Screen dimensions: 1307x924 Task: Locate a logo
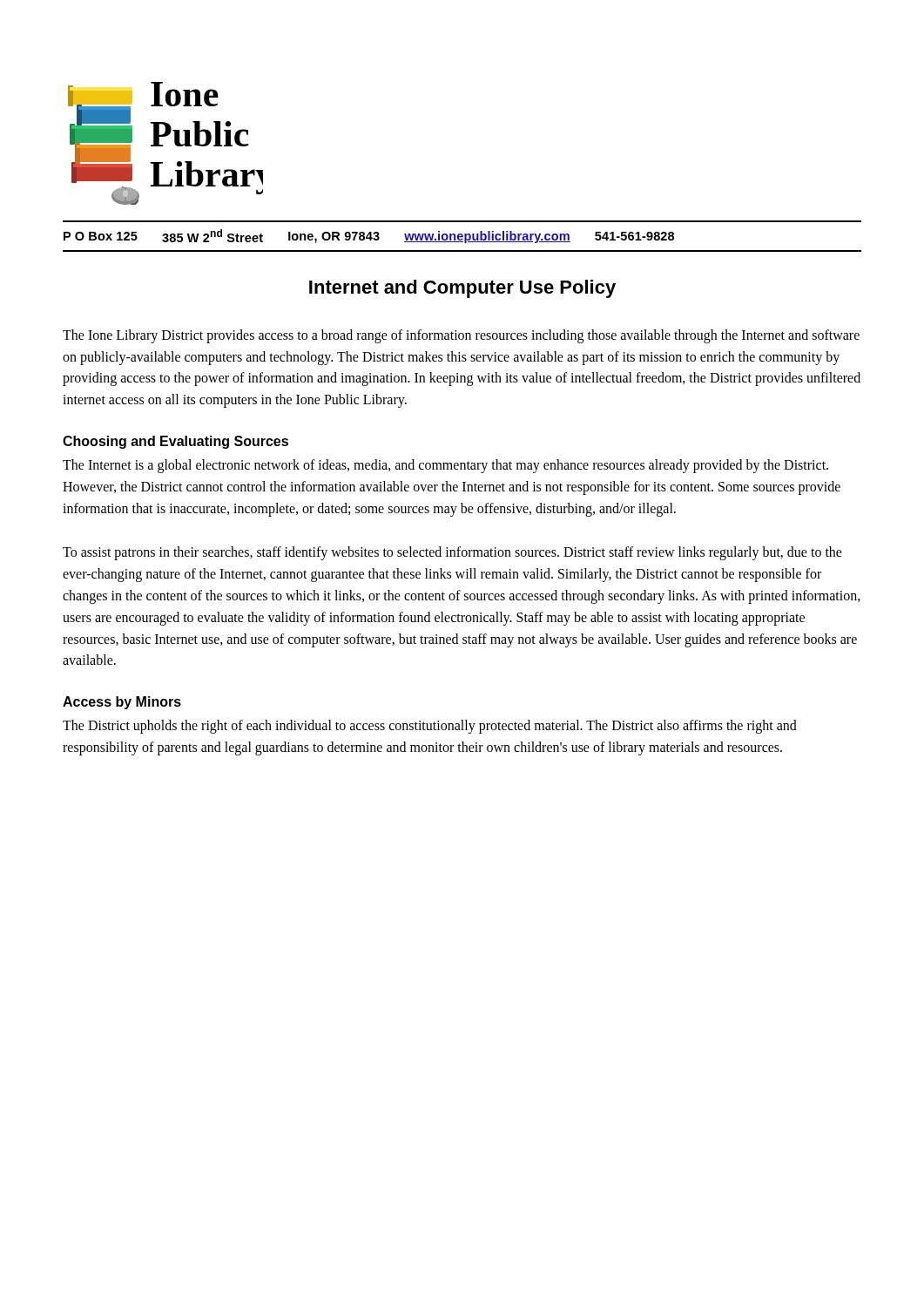tap(462, 120)
